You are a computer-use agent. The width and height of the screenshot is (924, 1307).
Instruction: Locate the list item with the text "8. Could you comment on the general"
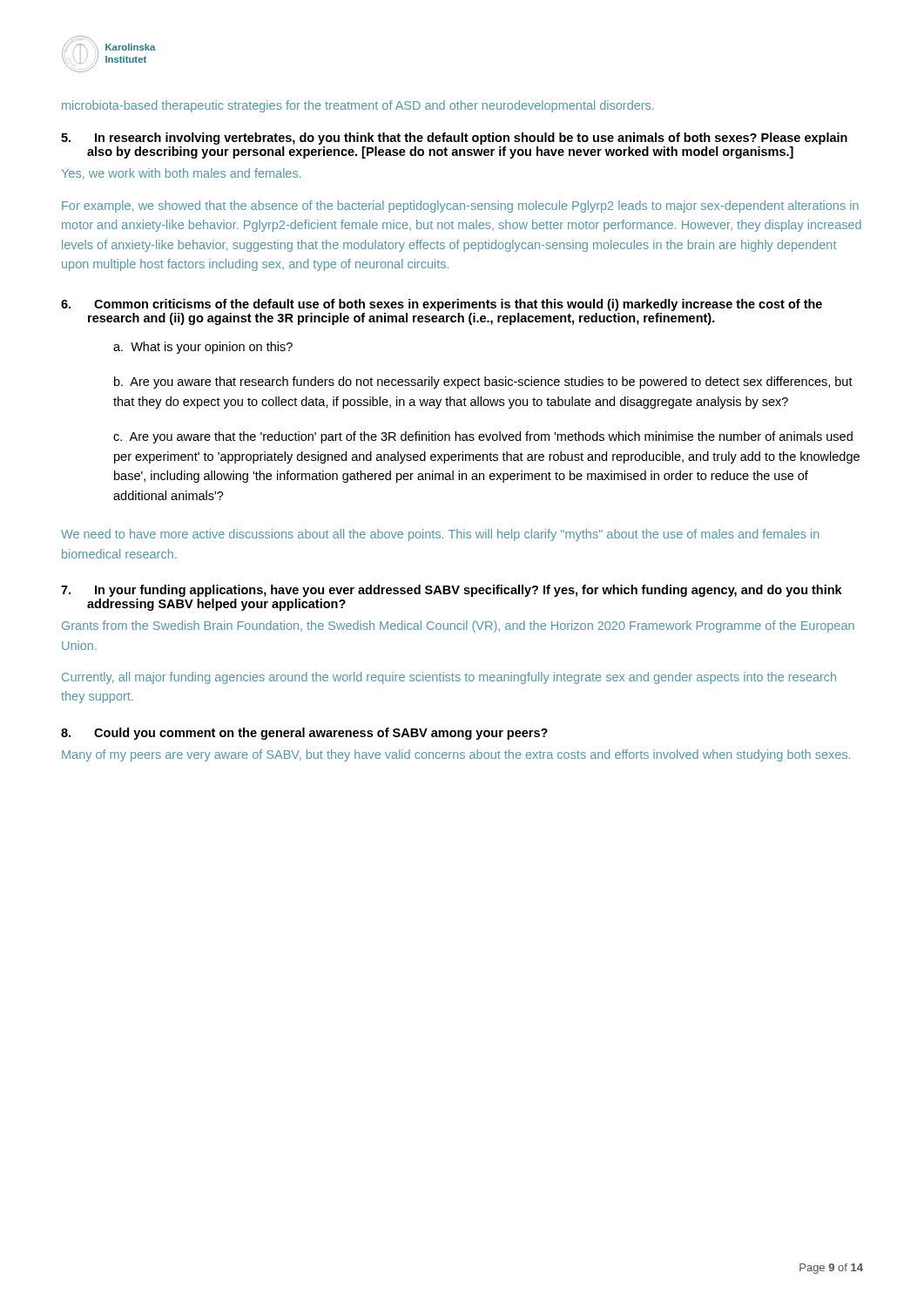(462, 733)
